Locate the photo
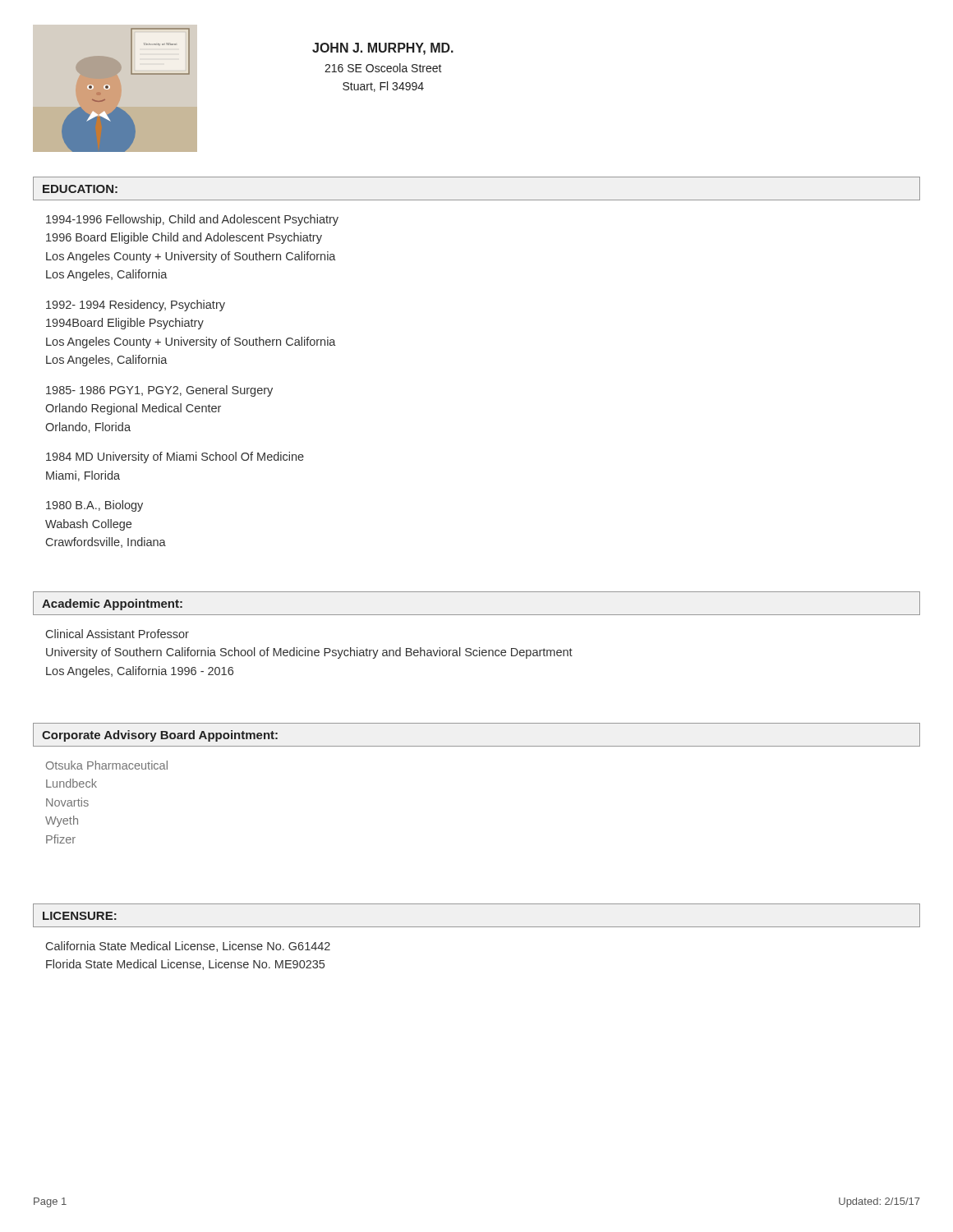953x1232 pixels. [115, 88]
